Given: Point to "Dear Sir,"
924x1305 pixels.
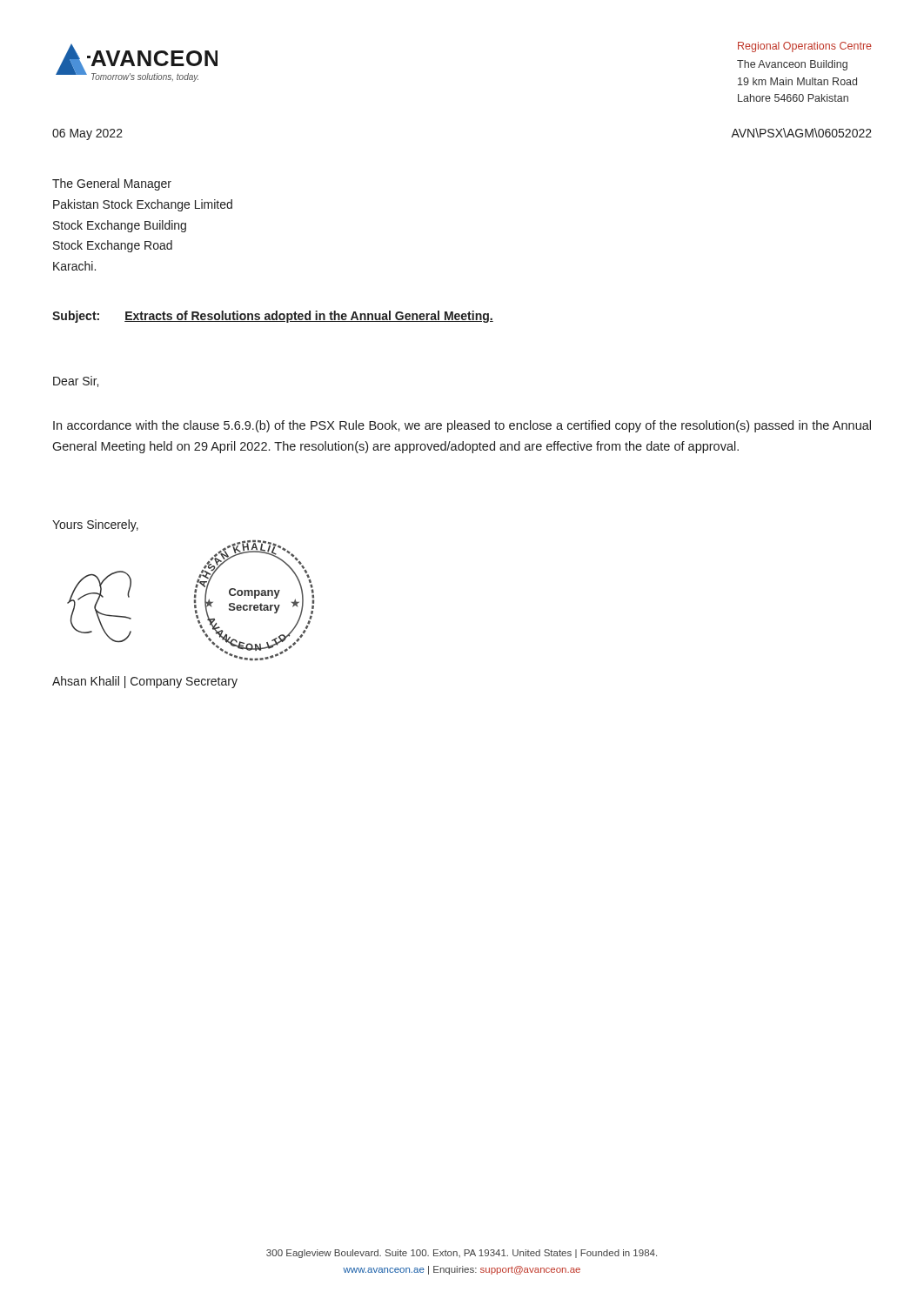Looking at the screenshot, I should 76,381.
